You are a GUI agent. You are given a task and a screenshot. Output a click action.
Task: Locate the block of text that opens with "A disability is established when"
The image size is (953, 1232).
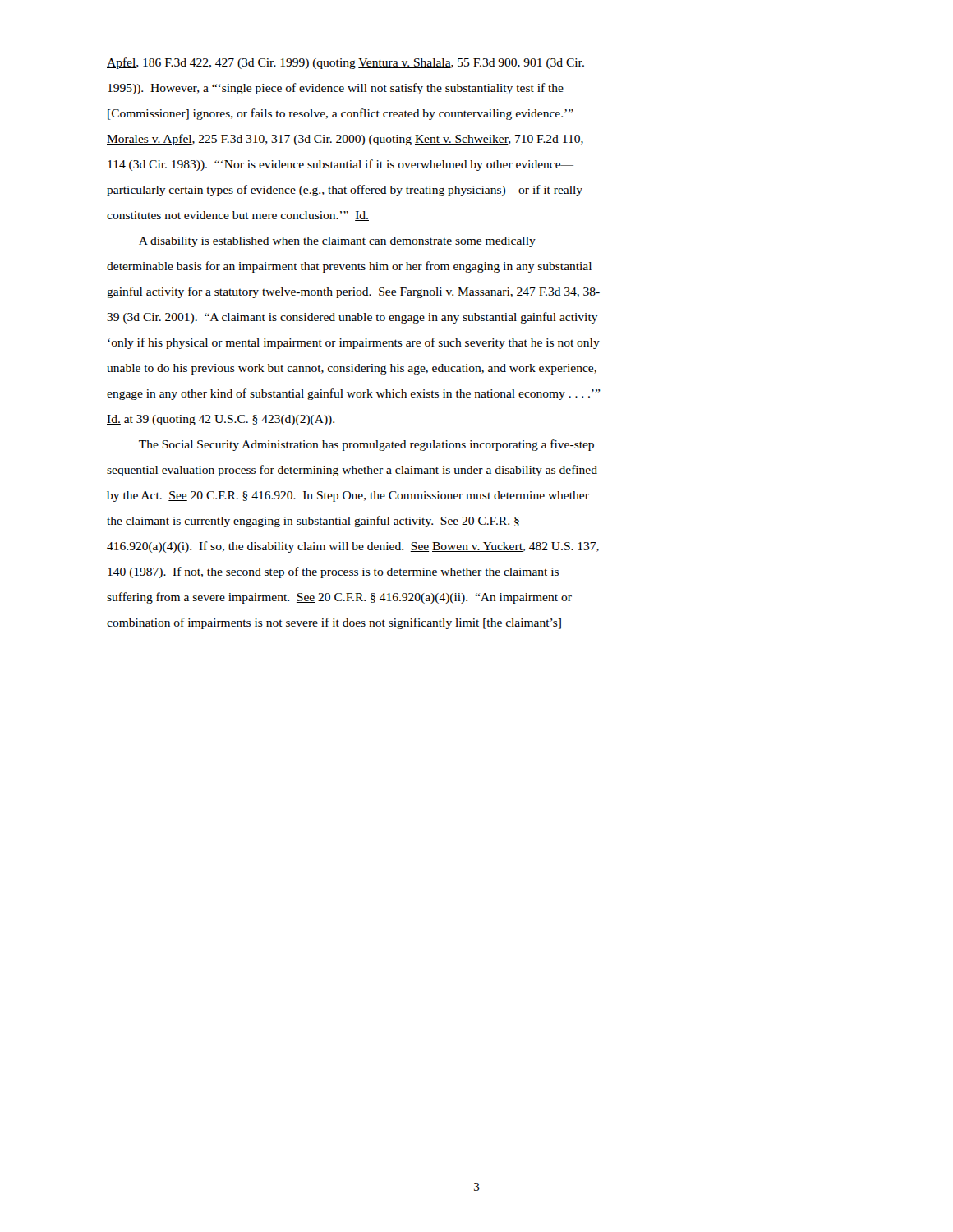(476, 329)
